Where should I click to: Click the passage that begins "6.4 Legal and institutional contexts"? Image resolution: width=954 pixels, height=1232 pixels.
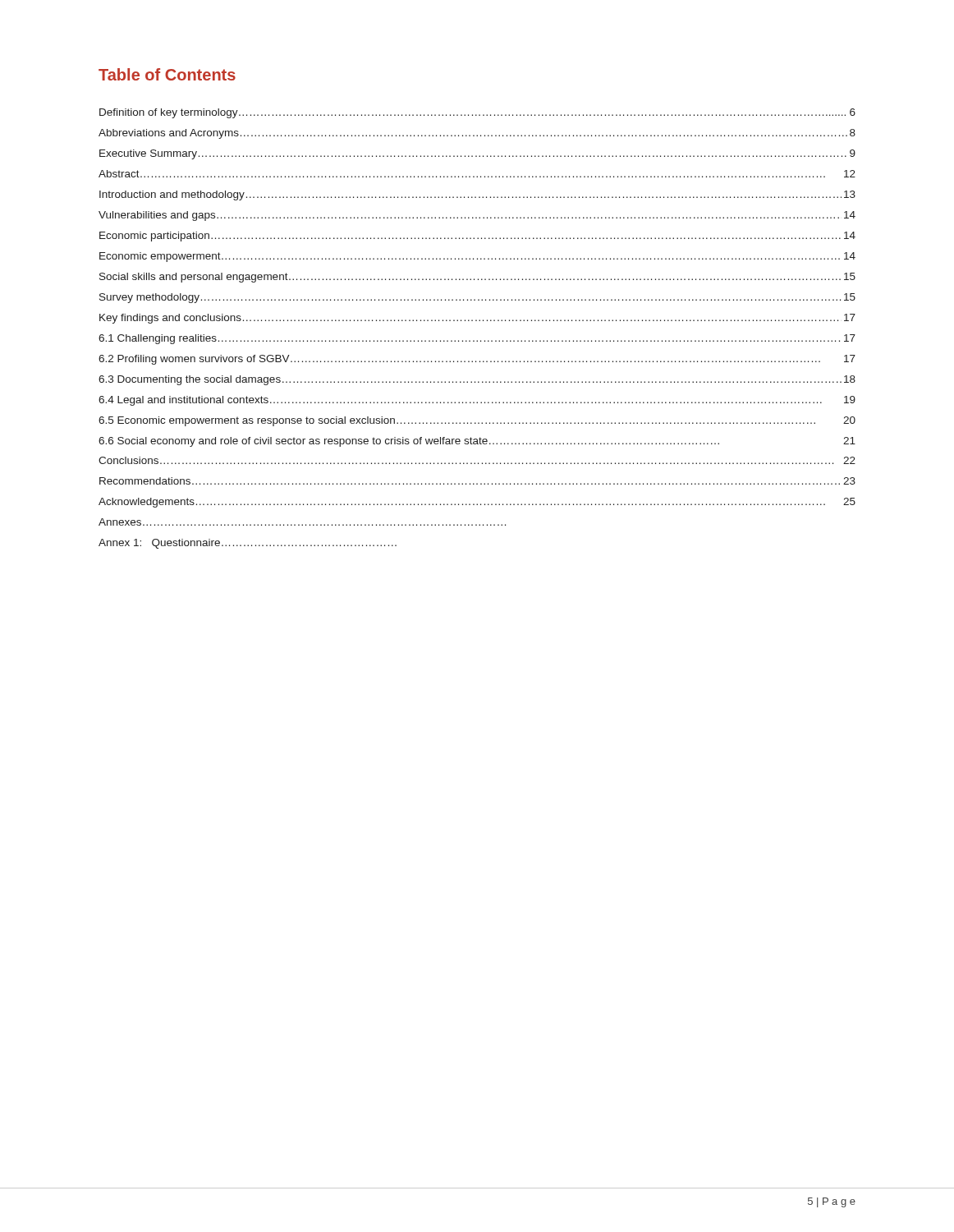coord(477,400)
